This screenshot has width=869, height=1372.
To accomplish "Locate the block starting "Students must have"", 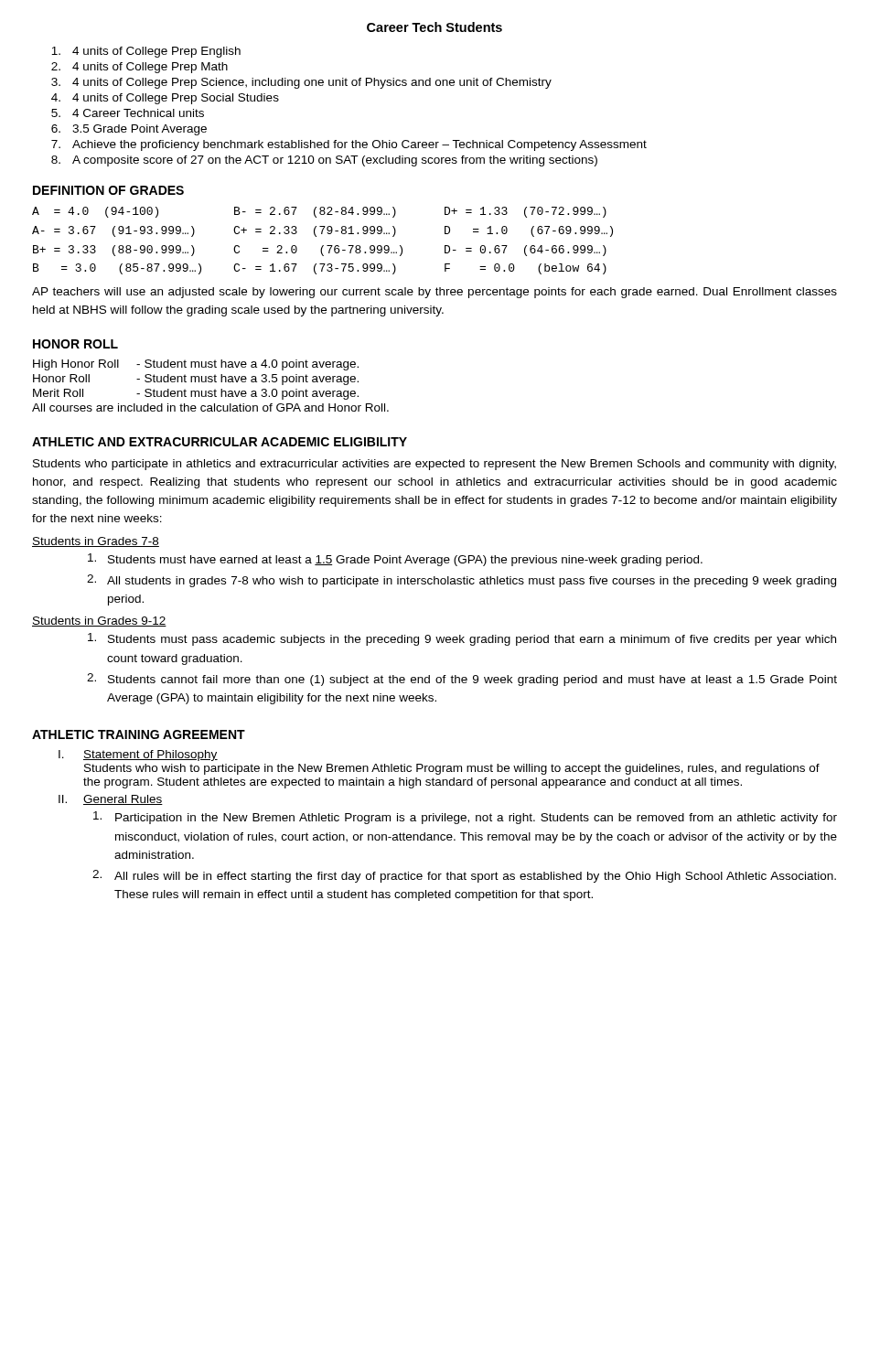I will click(462, 560).
